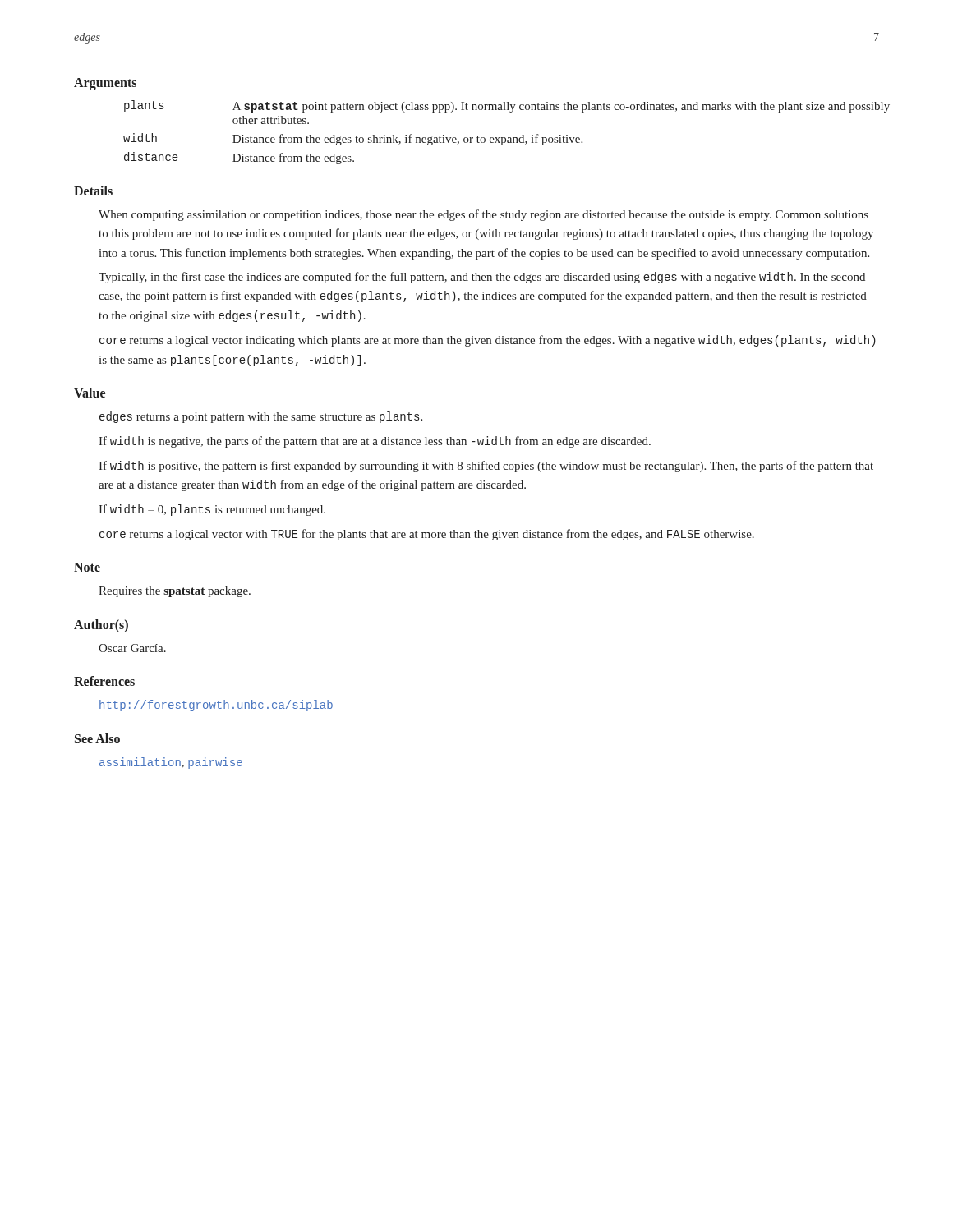This screenshot has height=1232, width=953.
Task: Select the text block containing "If width = 0, plants"
Action: [x=212, y=510]
